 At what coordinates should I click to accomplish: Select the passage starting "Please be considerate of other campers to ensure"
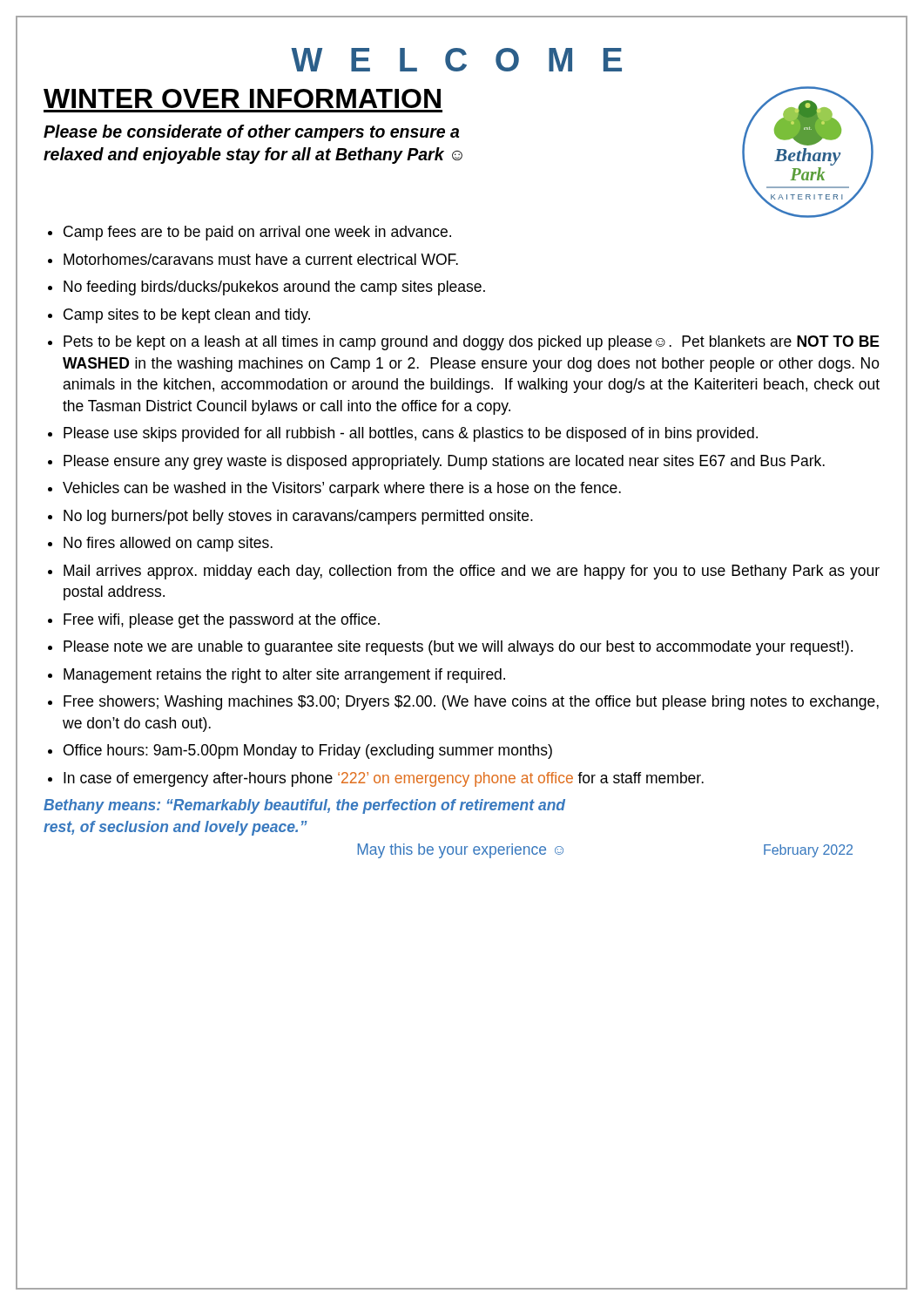click(255, 143)
